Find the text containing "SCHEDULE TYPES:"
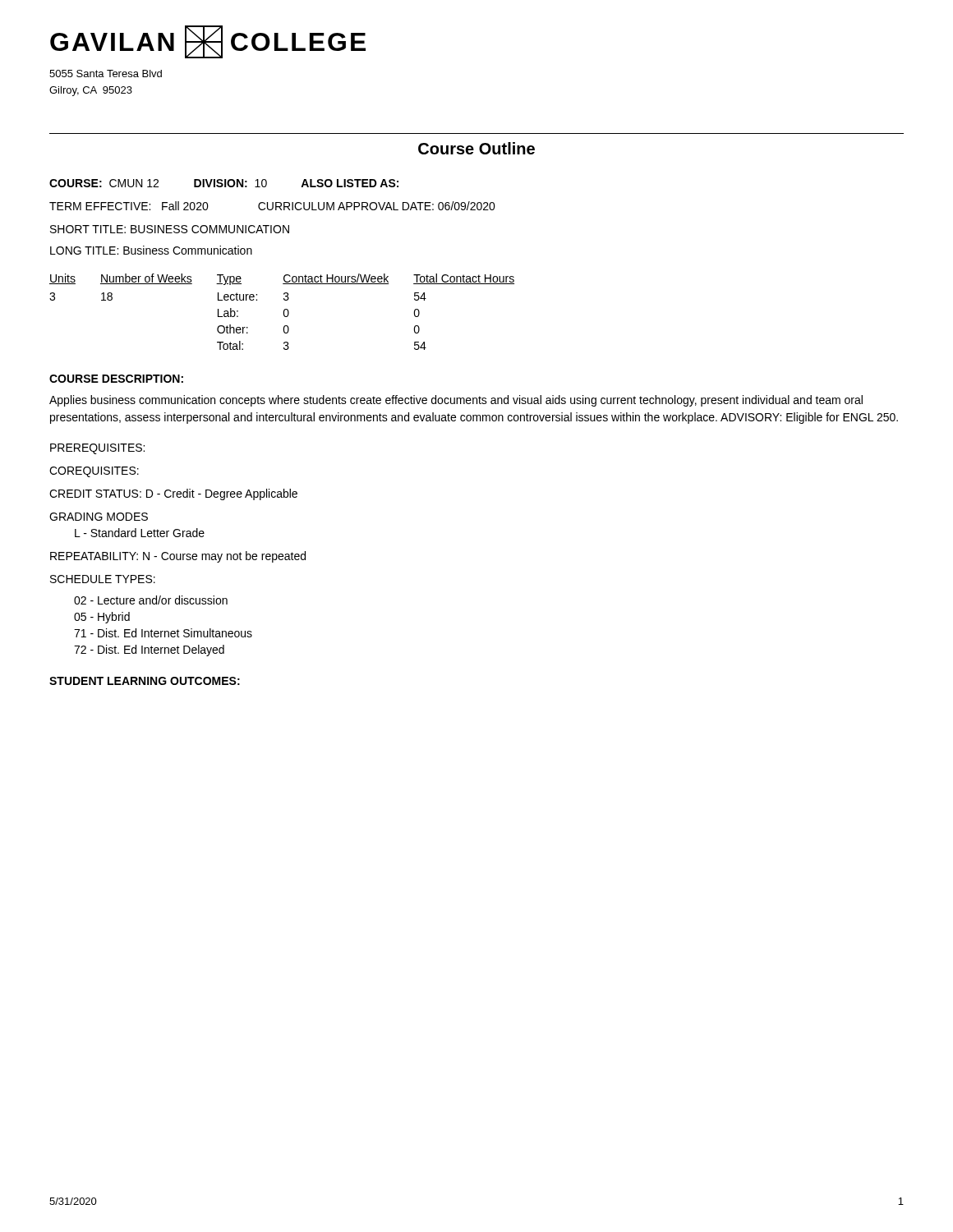953x1232 pixels. click(x=103, y=579)
